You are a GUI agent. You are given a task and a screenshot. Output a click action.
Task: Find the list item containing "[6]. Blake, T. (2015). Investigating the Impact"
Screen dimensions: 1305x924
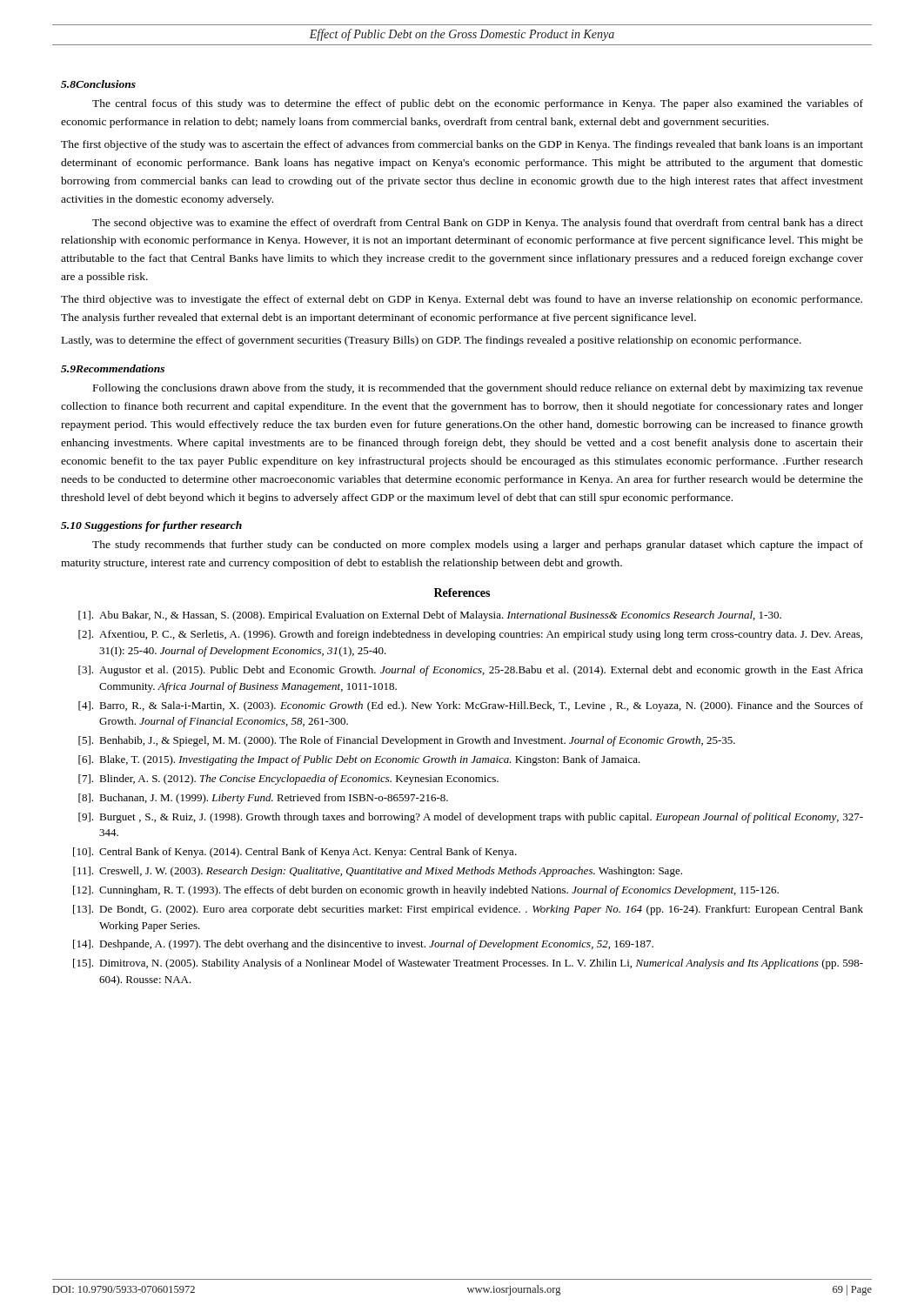tap(462, 760)
